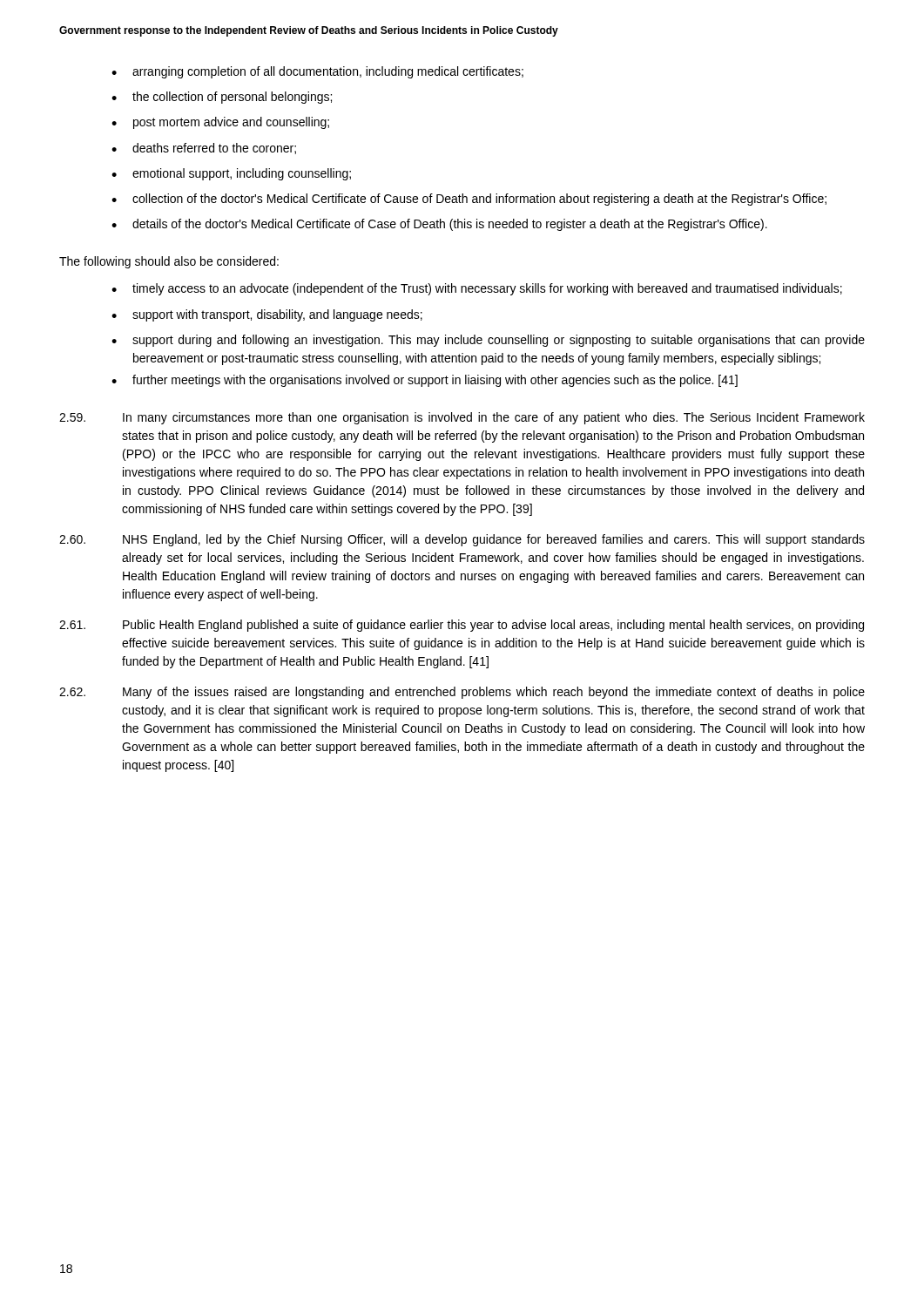The height and width of the screenshot is (1307, 924).
Task: Select the element starting "• emotional support, including counselling;"
Action: pos(231,174)
